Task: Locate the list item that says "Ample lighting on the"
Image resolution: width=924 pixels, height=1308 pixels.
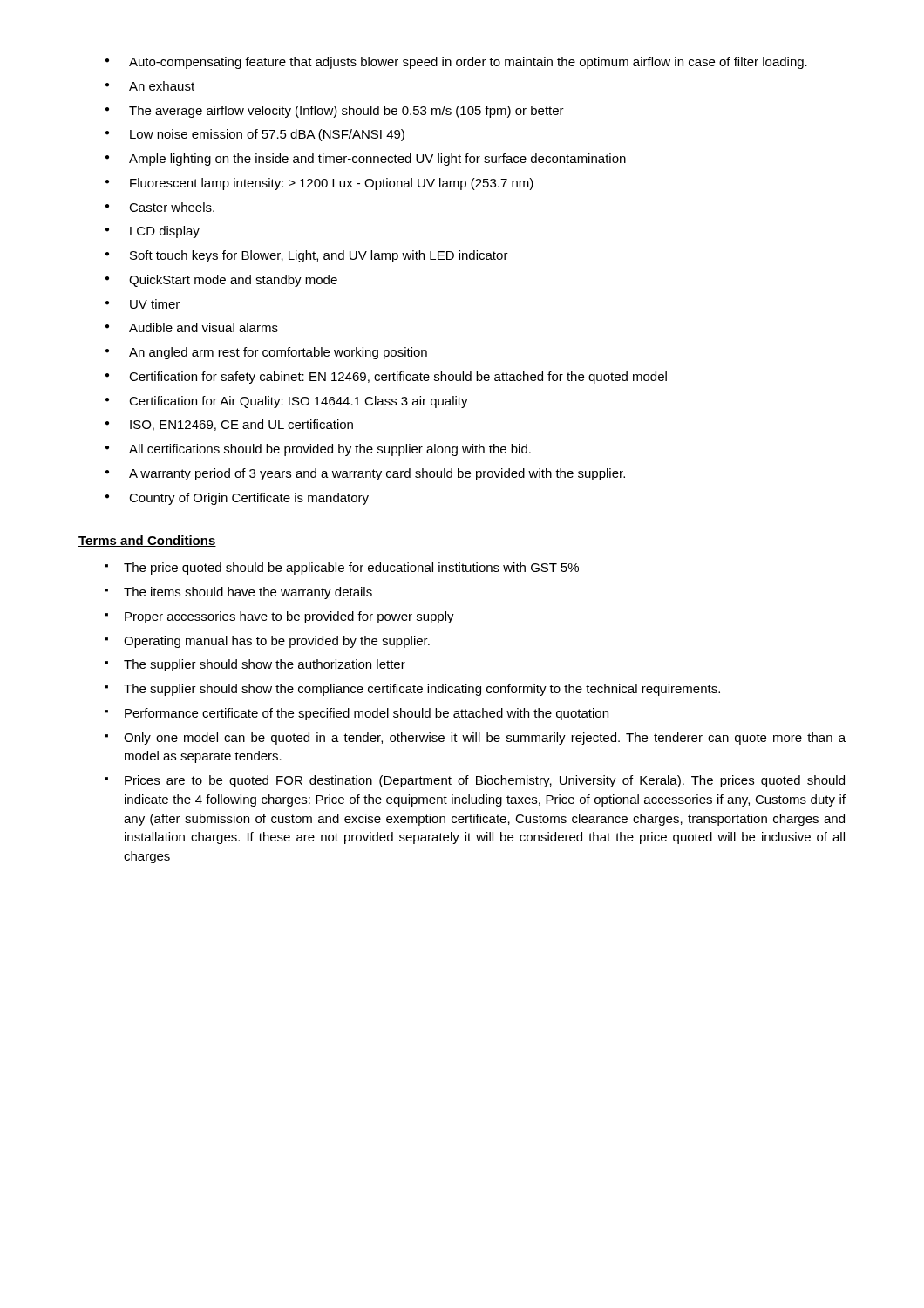Action: [x=475, y=159]
